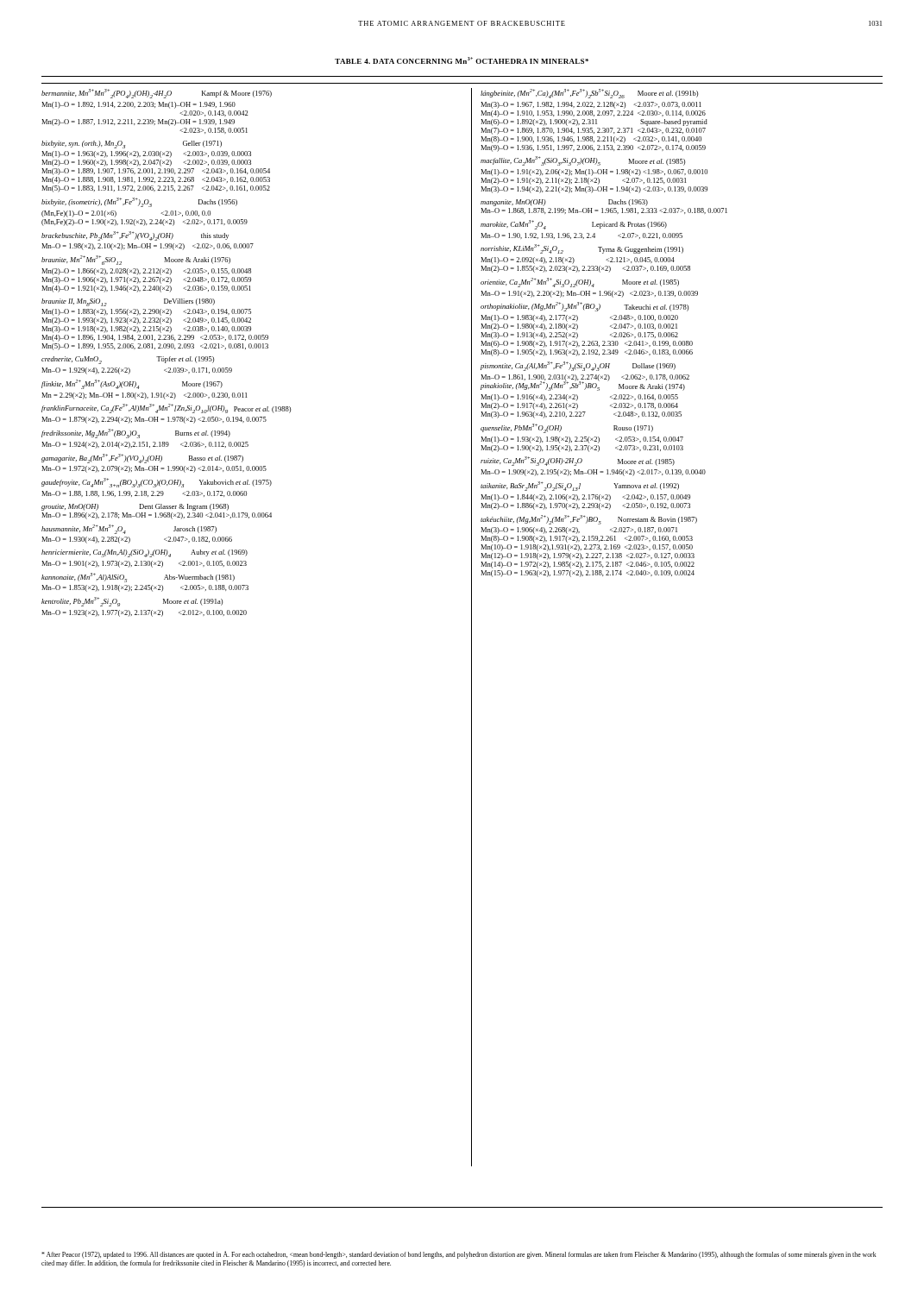Click on the text starting "henriciermierite, Ca5(Mn,Al)2(SiO4)2(OH)4 Aubry"
Screen dimensions: 1294x924
[253, 558]
